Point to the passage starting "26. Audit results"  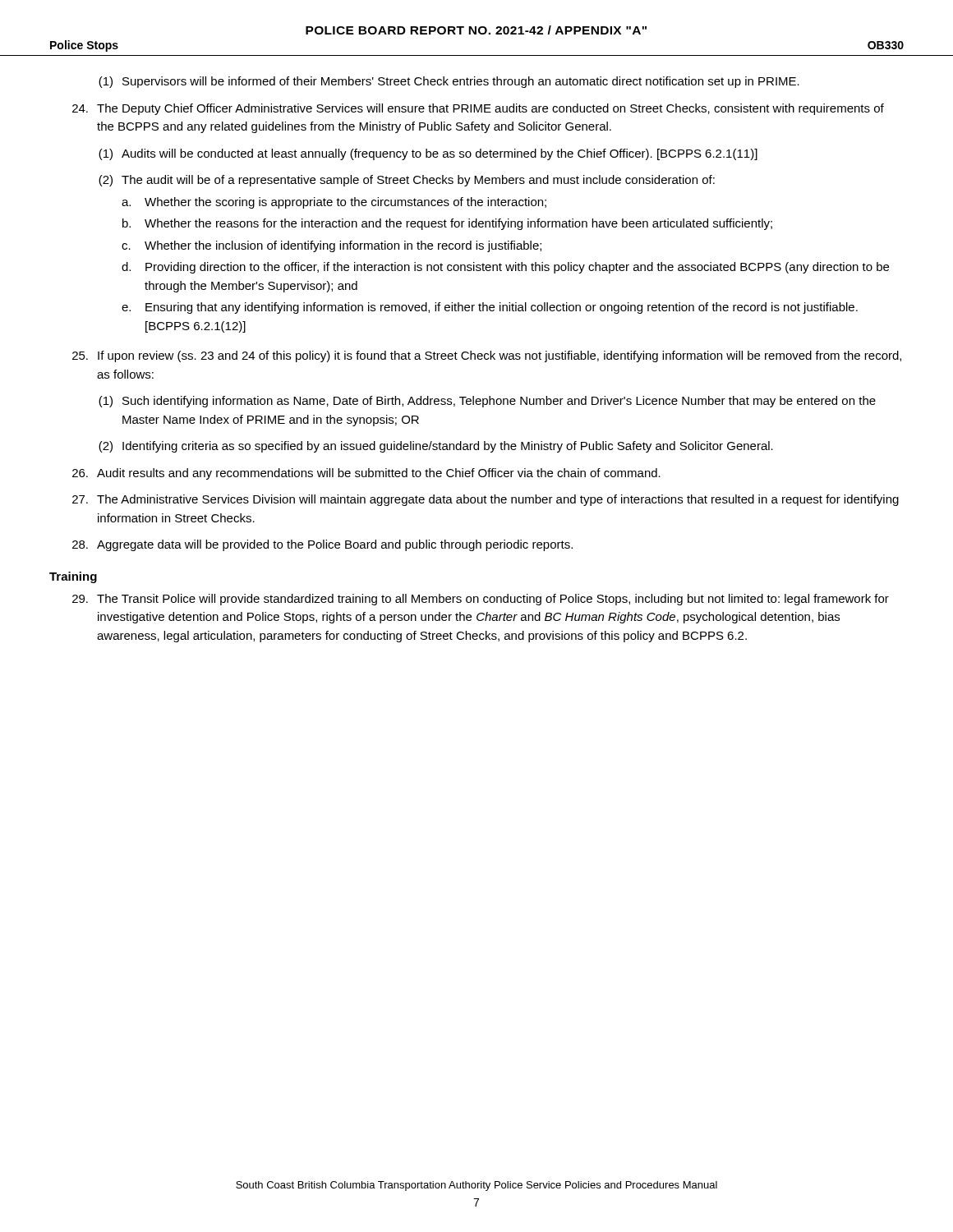click(476, 473)
